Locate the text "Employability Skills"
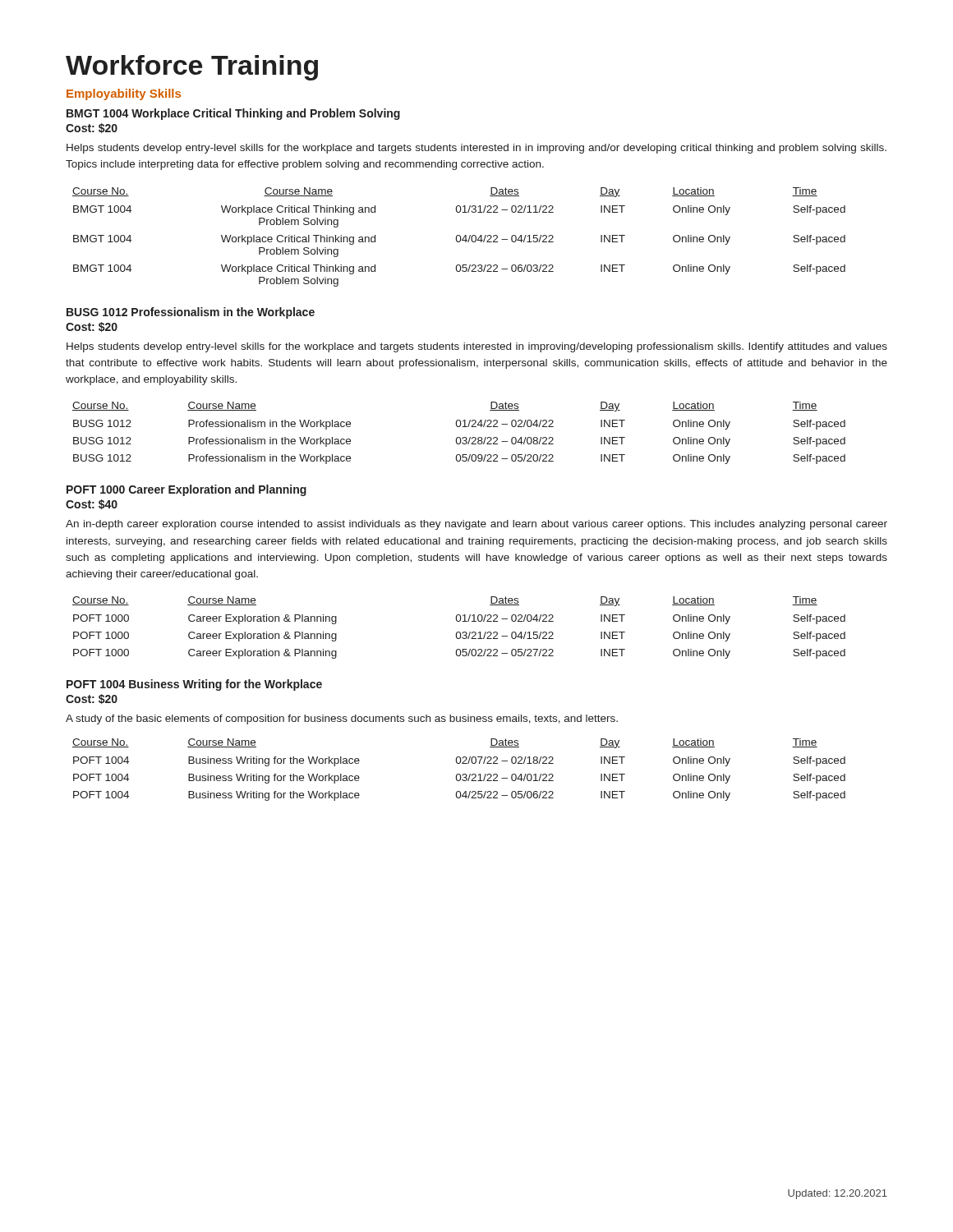This screenshot has height=1232, width=953. [x=124, y=94]
